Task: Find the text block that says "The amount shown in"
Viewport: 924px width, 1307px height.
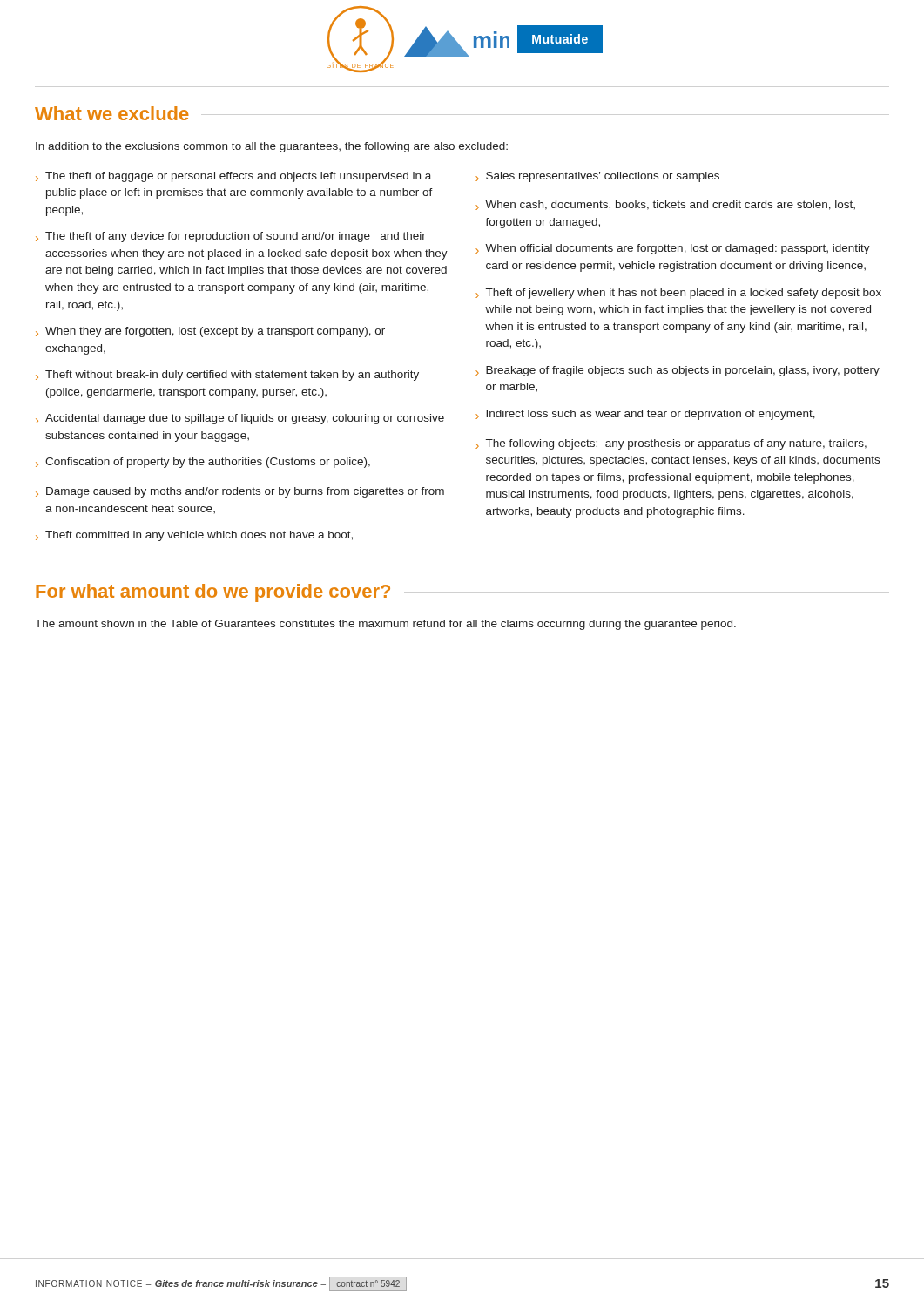Action: (386, 623)
